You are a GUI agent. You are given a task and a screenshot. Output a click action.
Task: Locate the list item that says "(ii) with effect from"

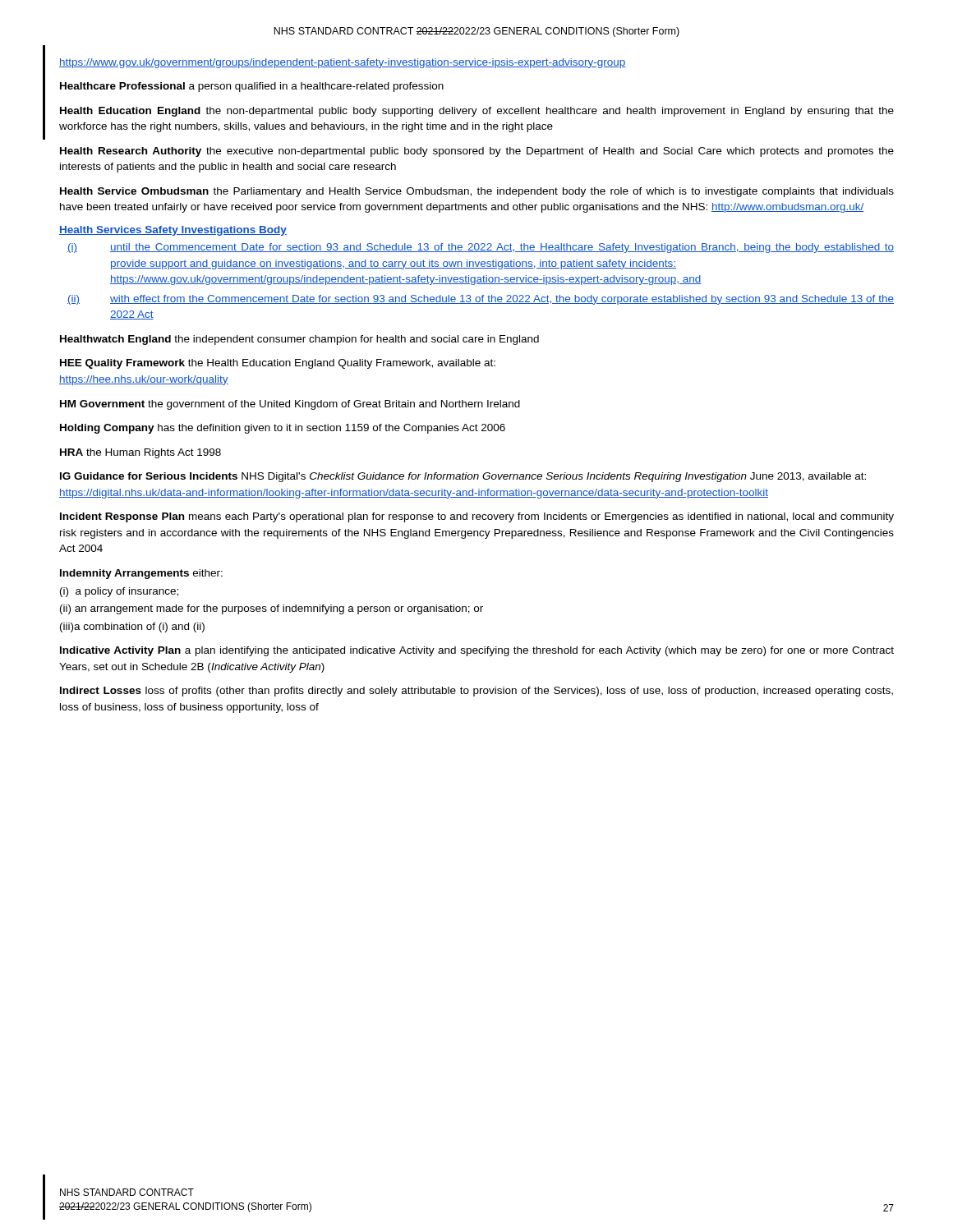476,307
